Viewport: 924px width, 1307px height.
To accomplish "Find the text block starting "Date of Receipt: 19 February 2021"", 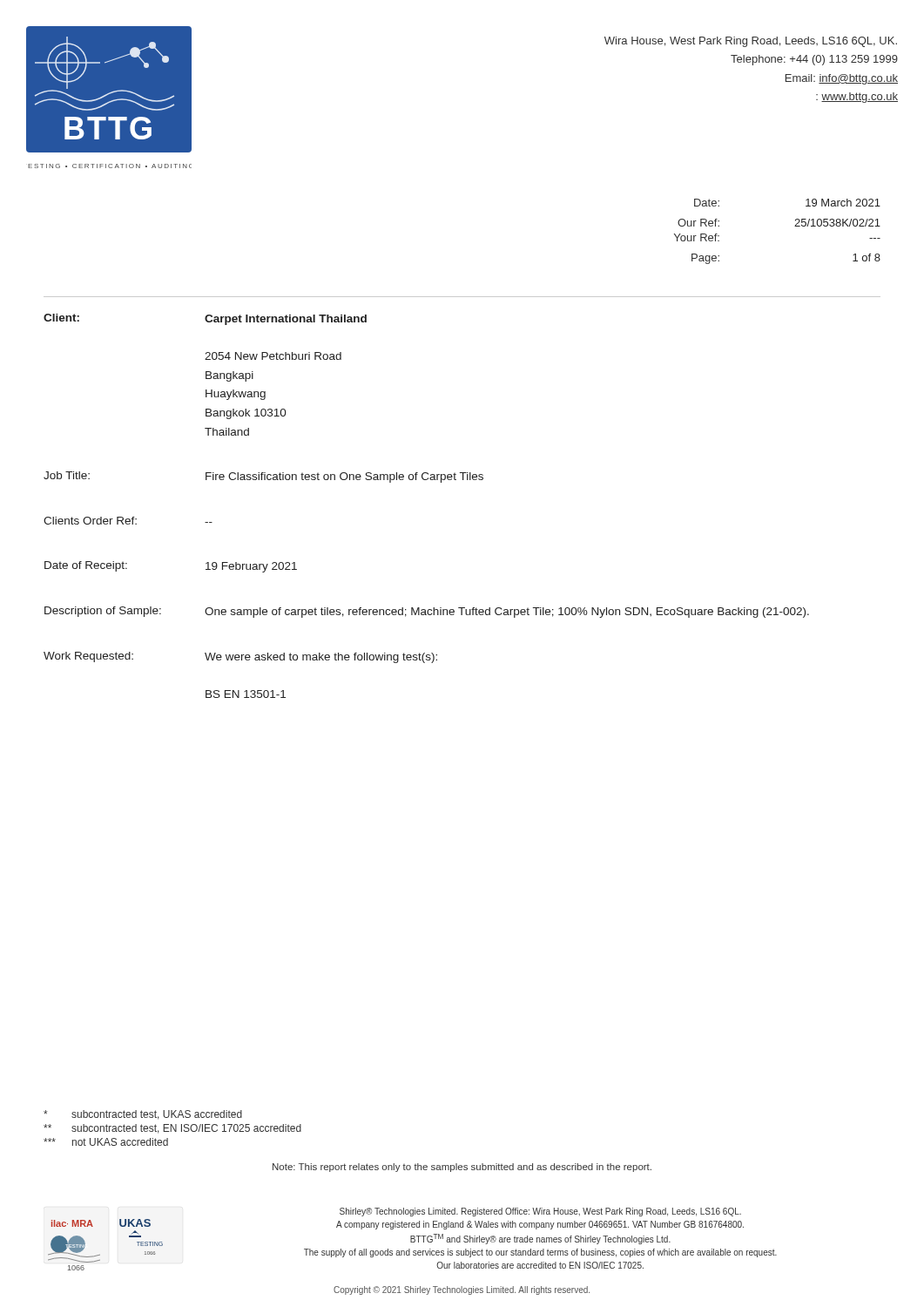I will point(90,567).
